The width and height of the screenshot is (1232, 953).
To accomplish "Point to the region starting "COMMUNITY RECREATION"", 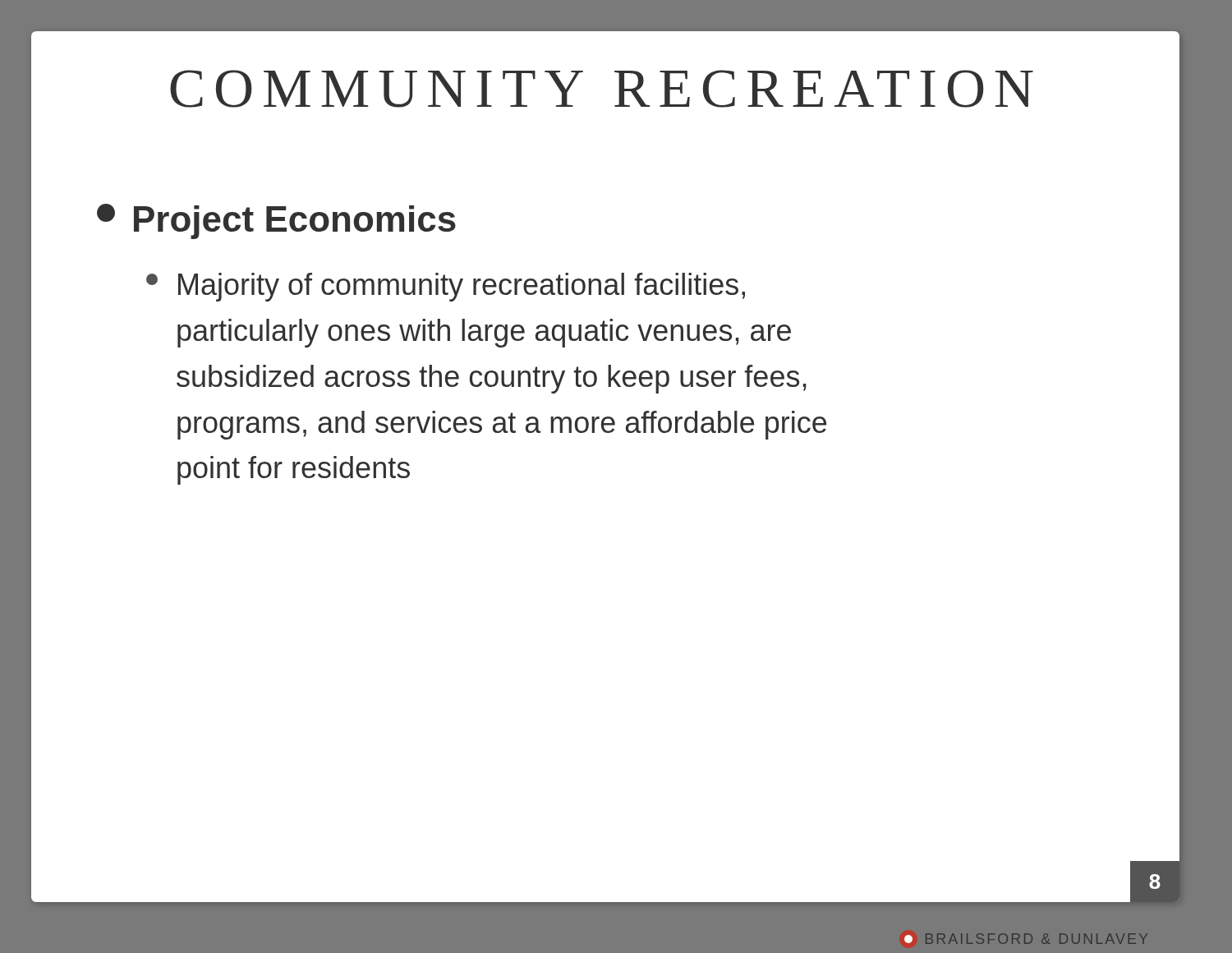I will tap(605, 88).
